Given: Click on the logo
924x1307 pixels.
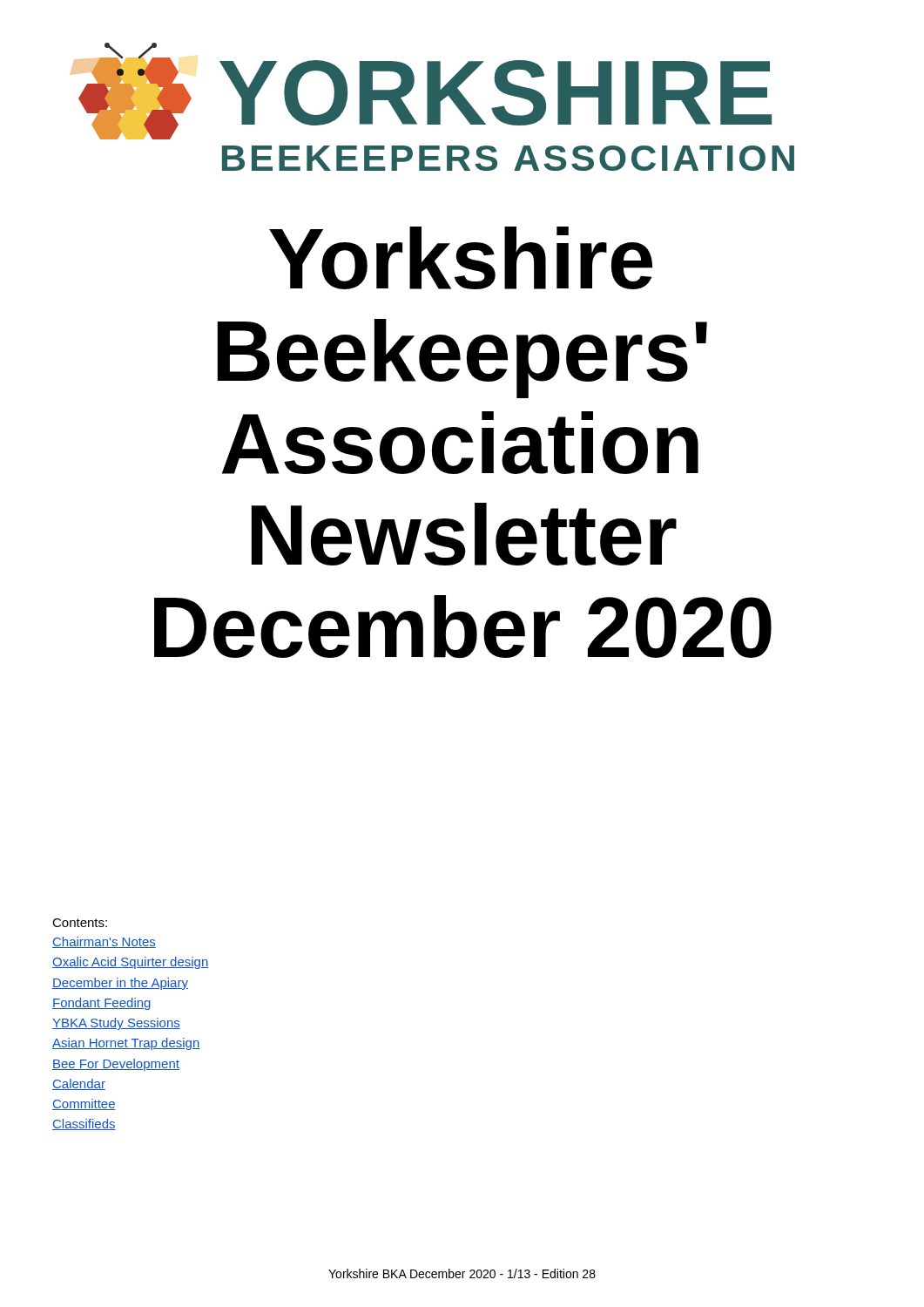Looking at the screenshot, I should pyautogui.click(x=444, y=112).
